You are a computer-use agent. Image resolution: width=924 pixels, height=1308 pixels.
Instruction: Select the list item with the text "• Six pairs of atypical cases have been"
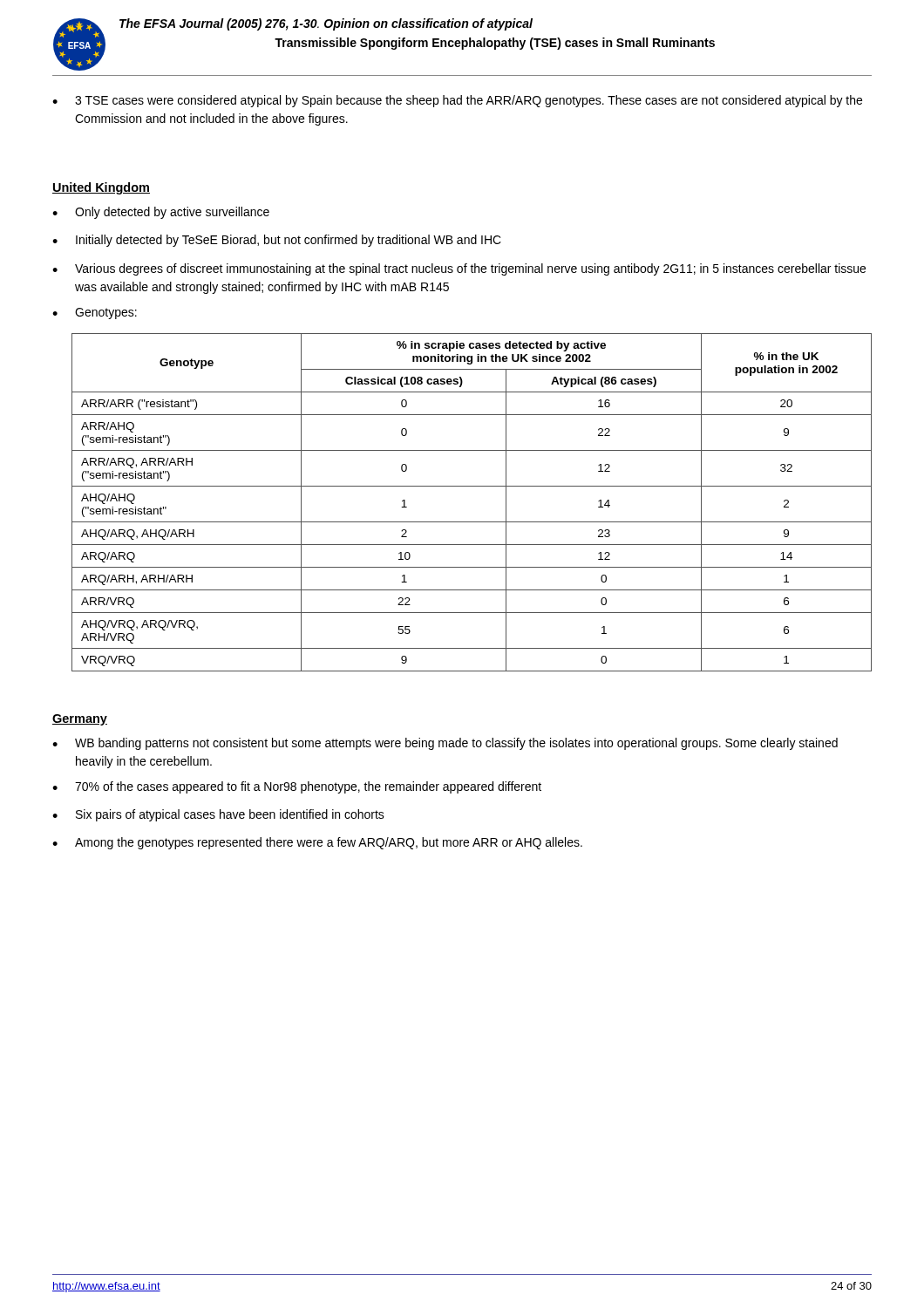click(218, 815)
